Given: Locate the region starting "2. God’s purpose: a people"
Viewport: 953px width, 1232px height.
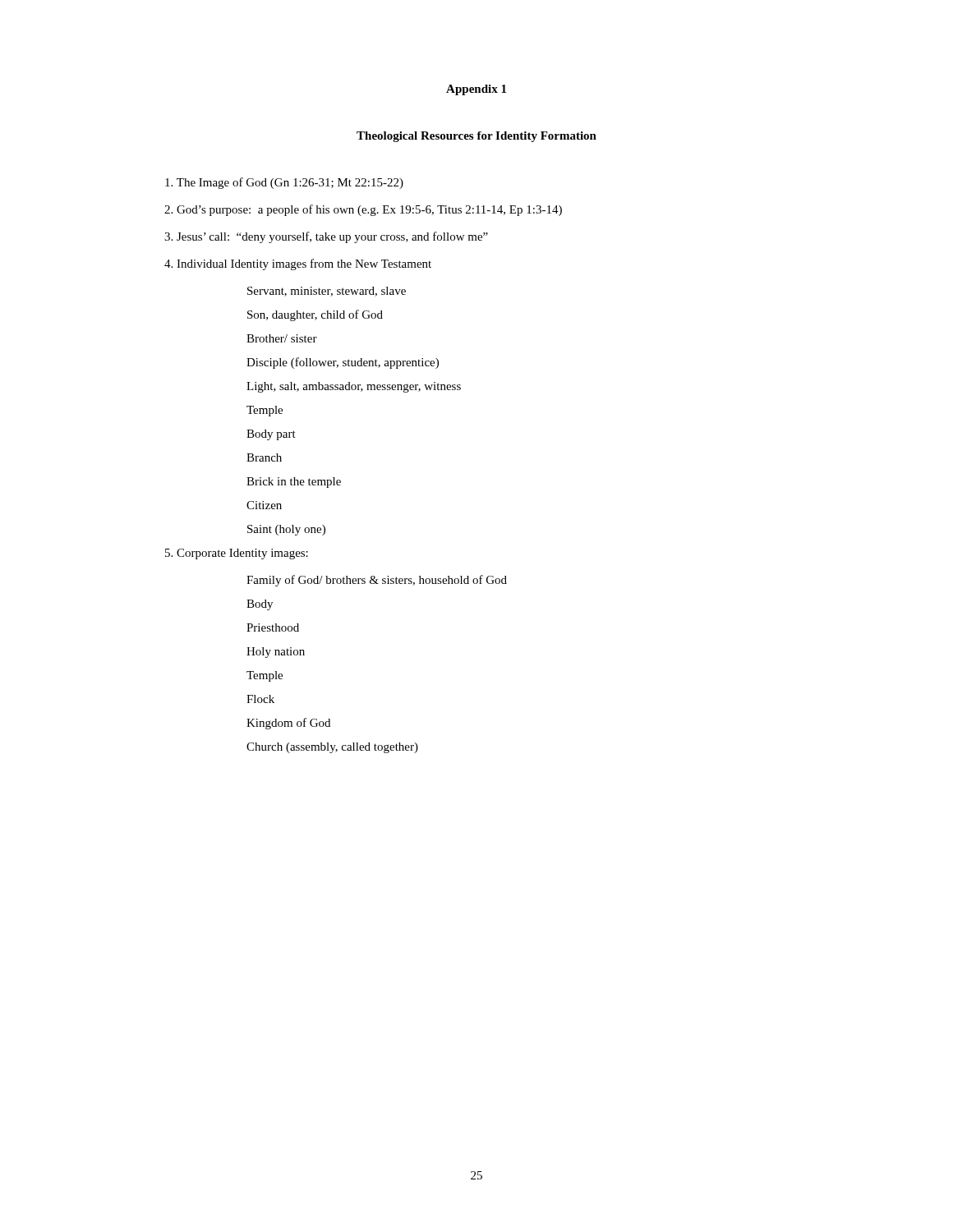Looking at the screenshot, I should click(363, 209).
